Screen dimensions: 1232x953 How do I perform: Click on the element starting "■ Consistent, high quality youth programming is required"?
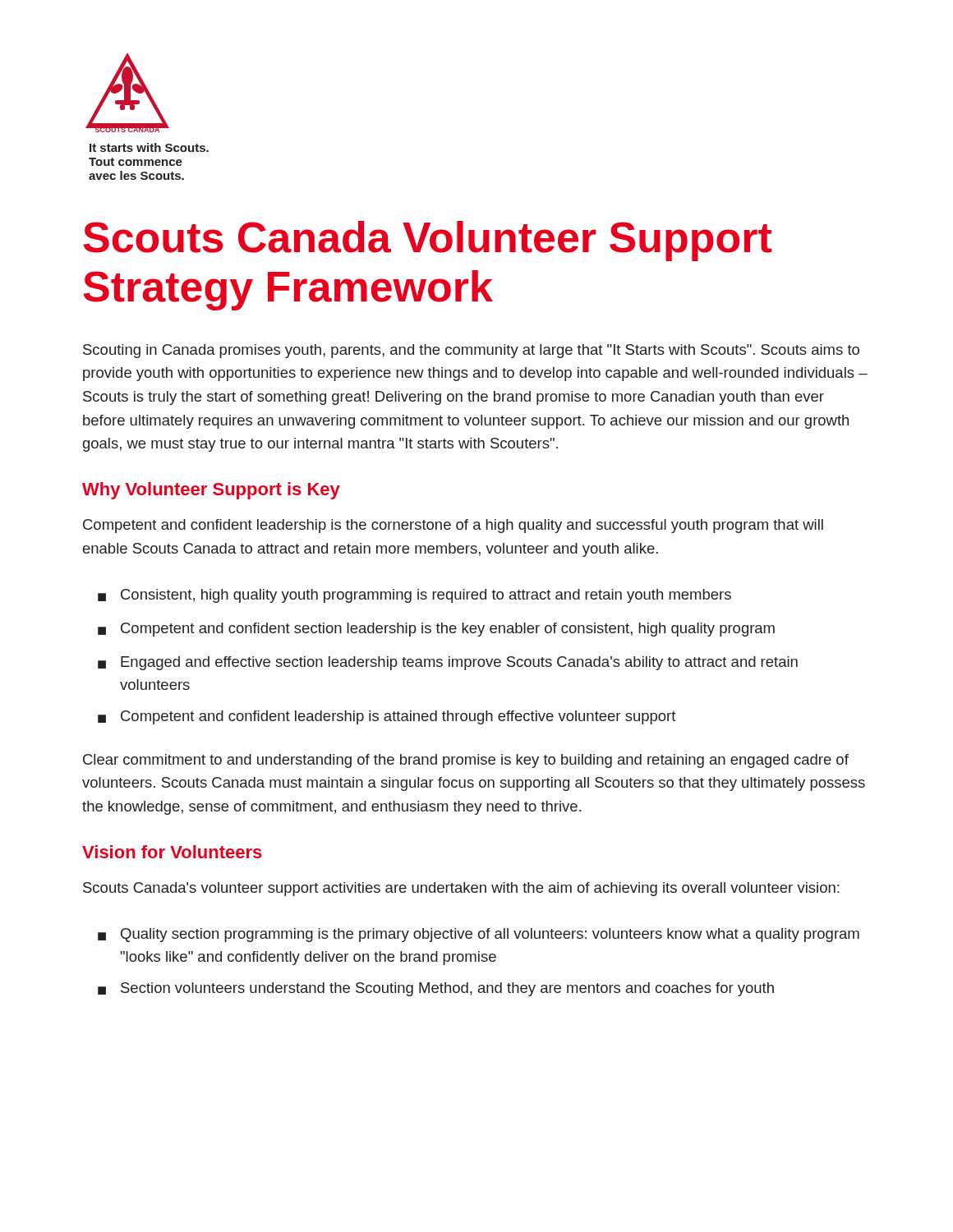484,596
